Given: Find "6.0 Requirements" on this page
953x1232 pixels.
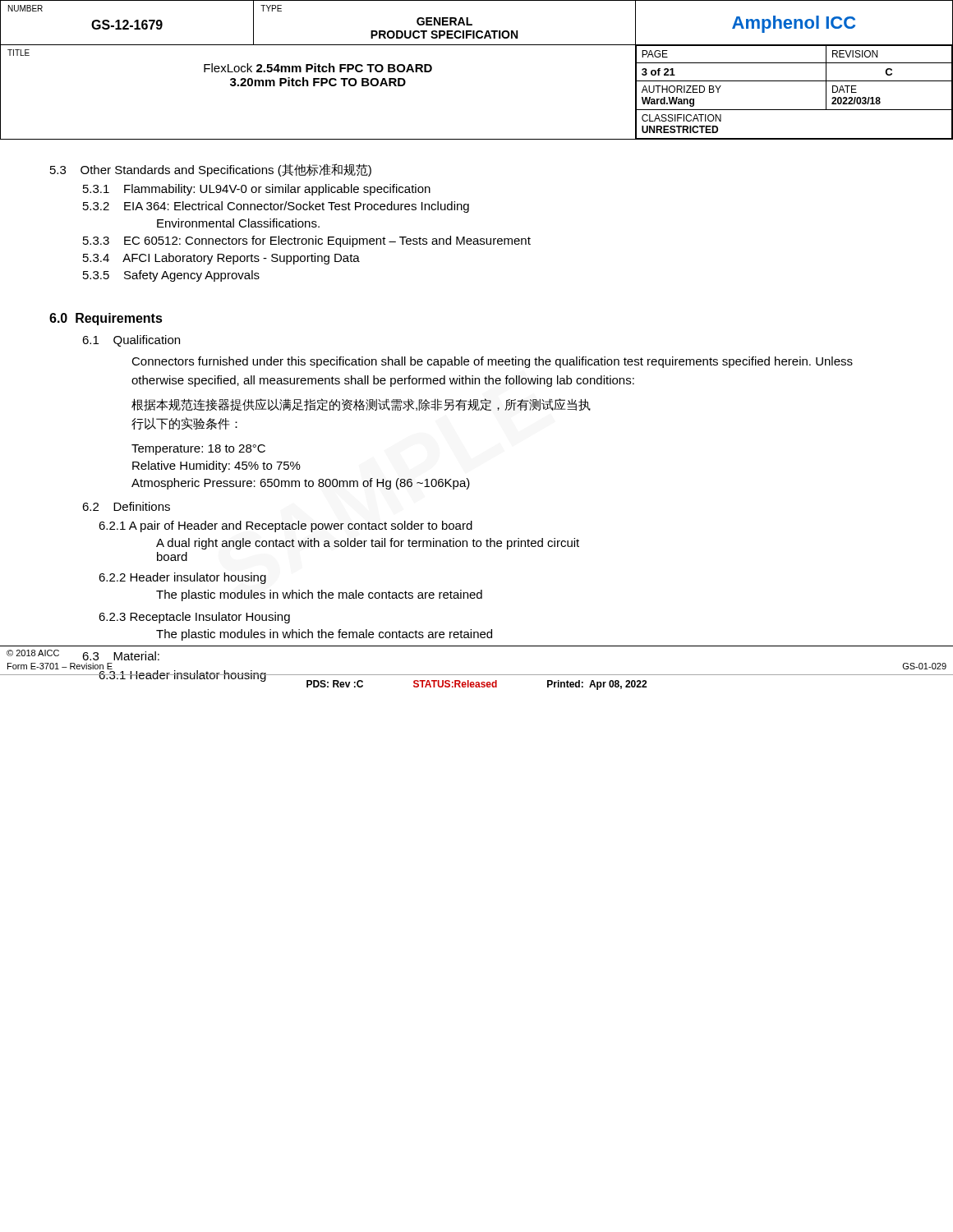Looking at the screenshot, I should [x=106, y=318].
